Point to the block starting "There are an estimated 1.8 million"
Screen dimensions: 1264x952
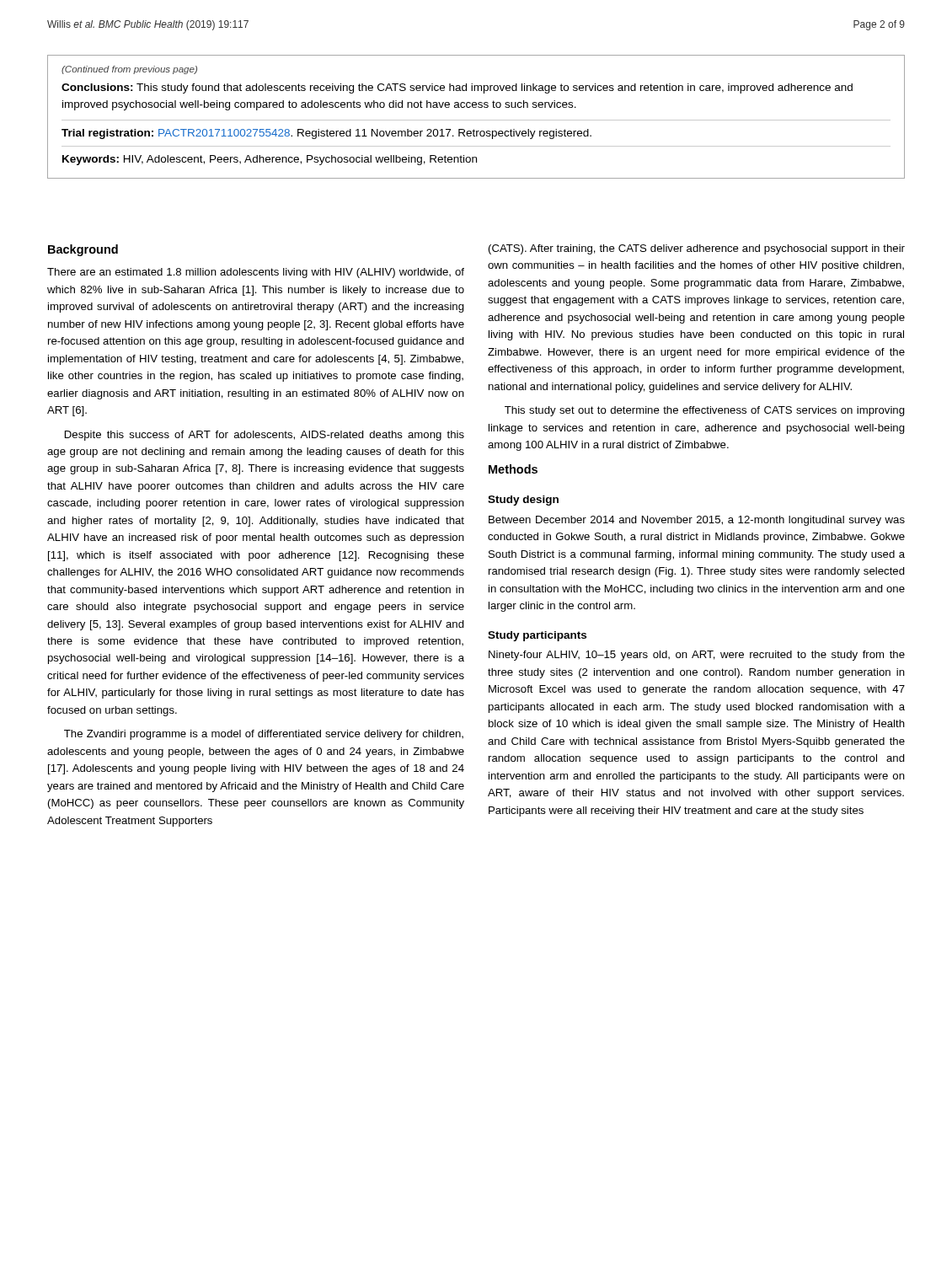tap(256, 341)
